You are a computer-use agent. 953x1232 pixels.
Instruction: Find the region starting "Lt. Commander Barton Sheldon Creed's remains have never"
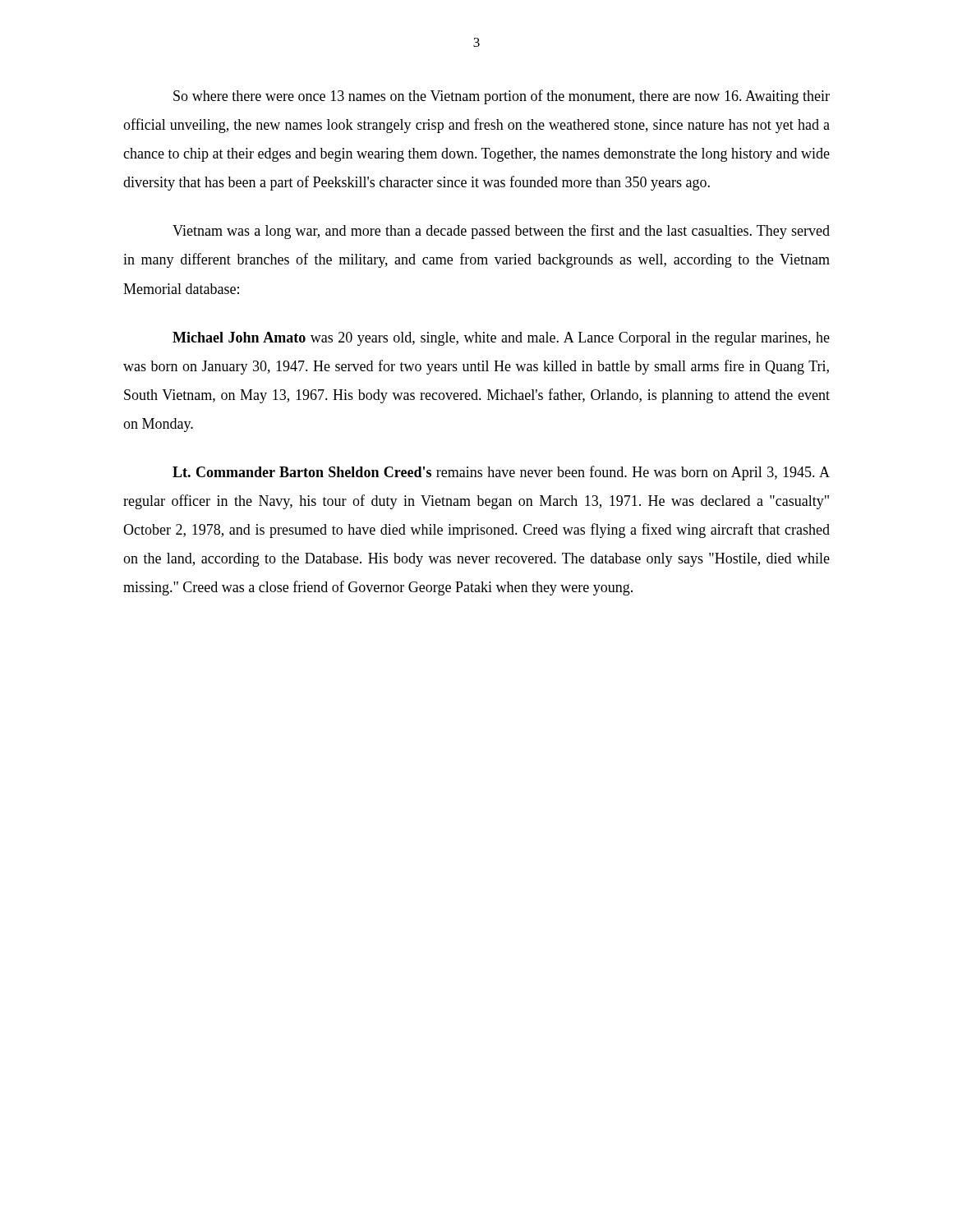(476, 530)
